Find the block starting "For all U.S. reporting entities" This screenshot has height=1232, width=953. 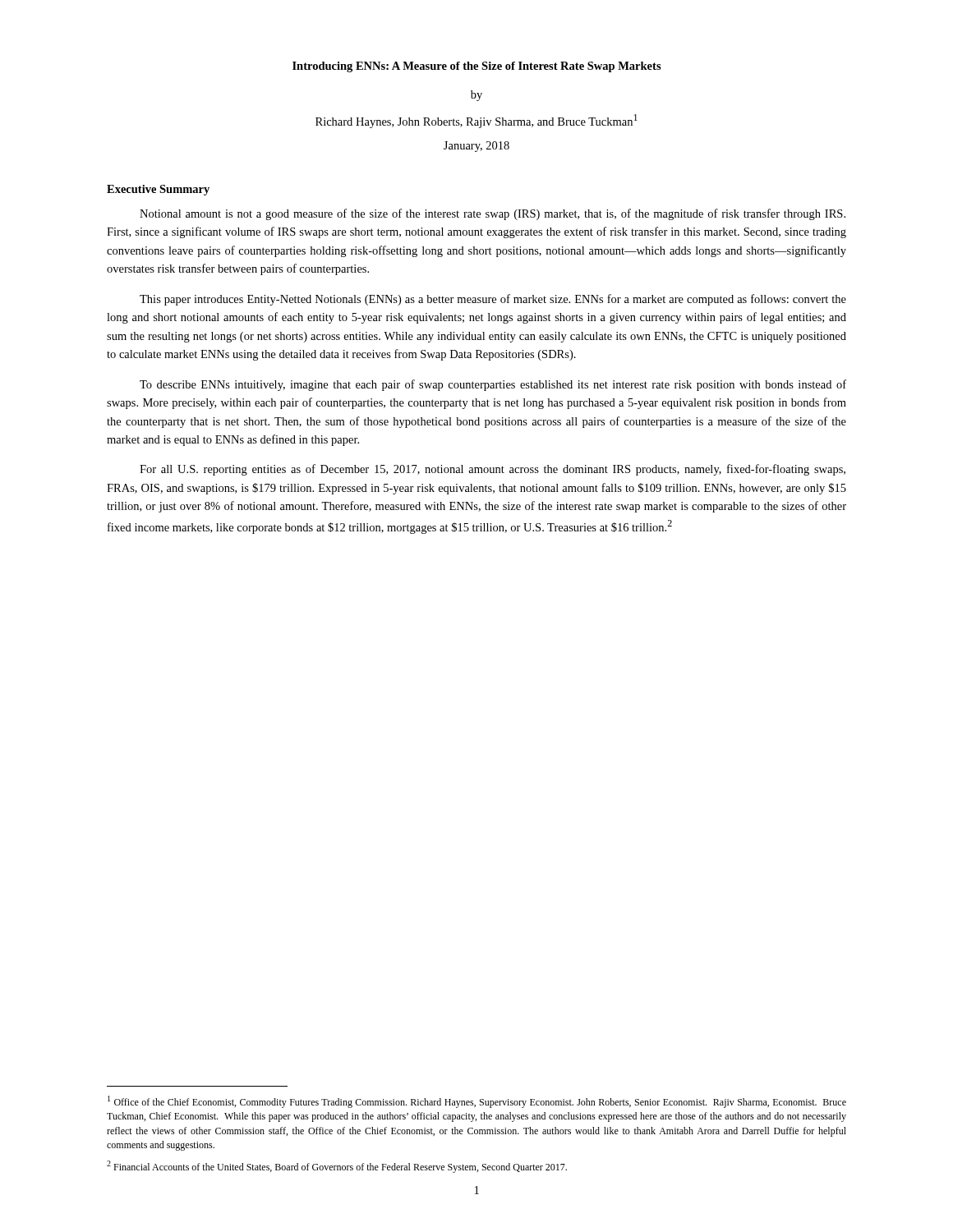coord(476,498)
